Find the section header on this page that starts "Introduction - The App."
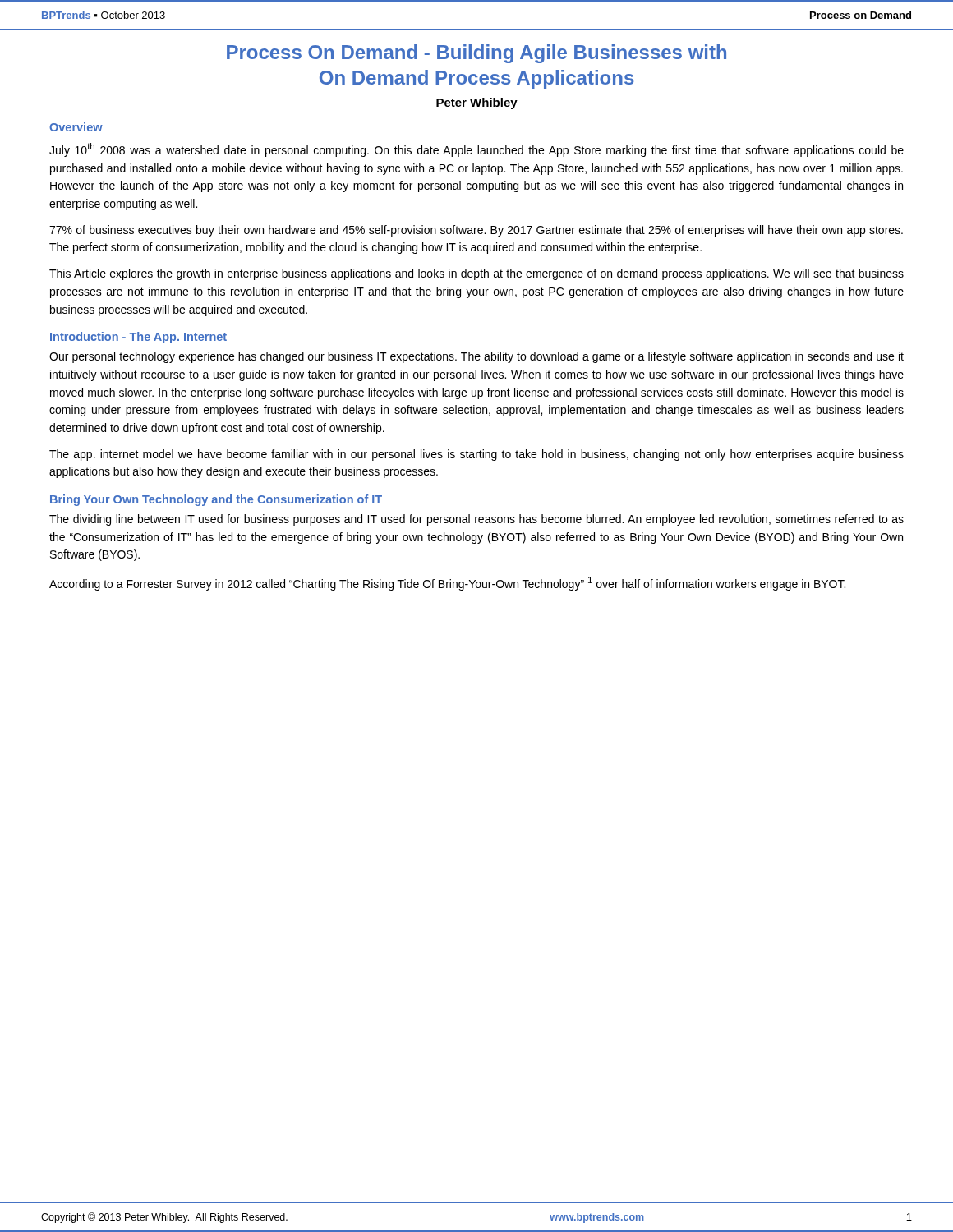This screenshot has height=1232, width=953. (138, 337)
